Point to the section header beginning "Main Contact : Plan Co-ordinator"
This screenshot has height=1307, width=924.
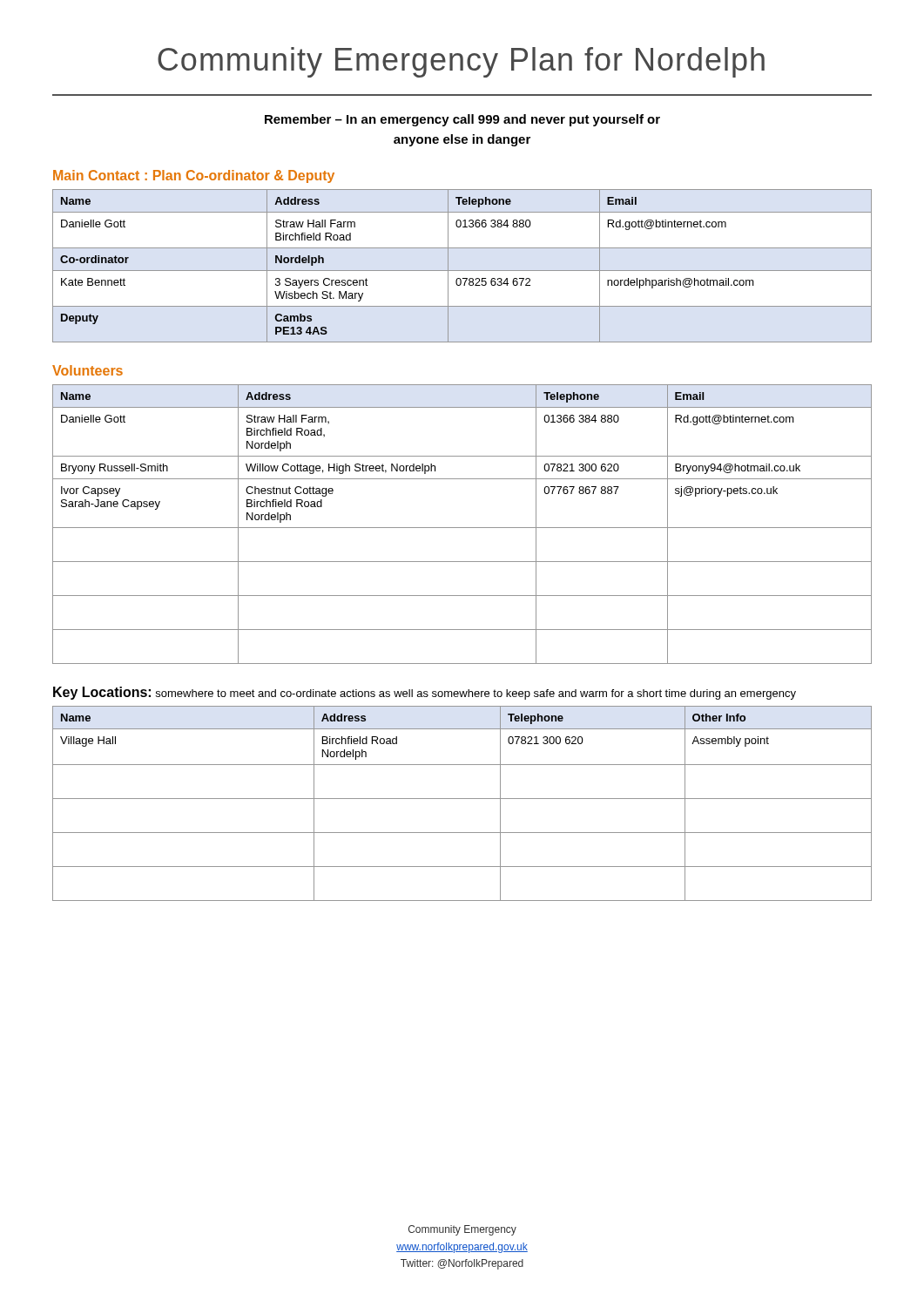(x=194, y=176)
